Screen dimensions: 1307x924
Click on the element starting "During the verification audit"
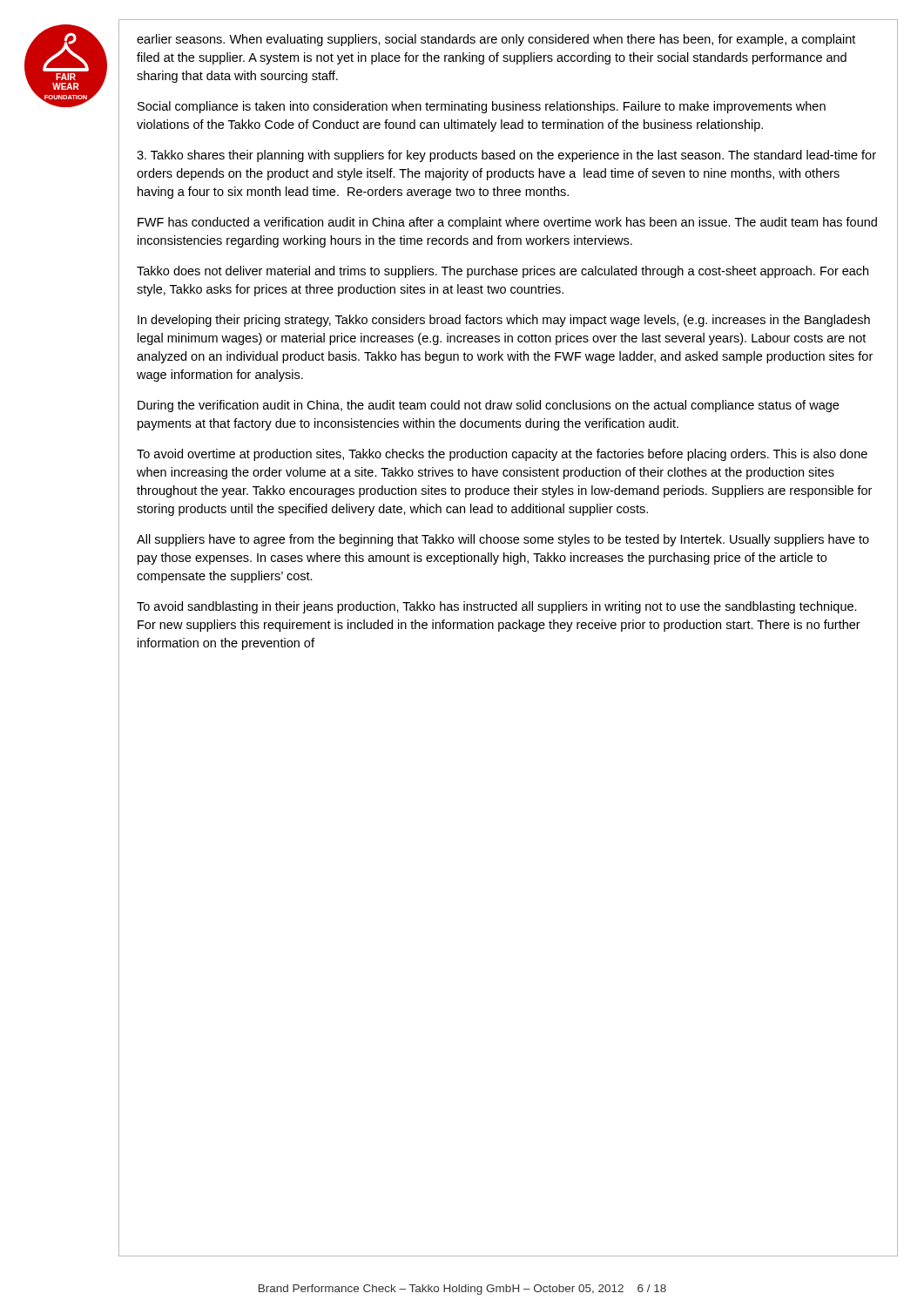click(508, 415)
